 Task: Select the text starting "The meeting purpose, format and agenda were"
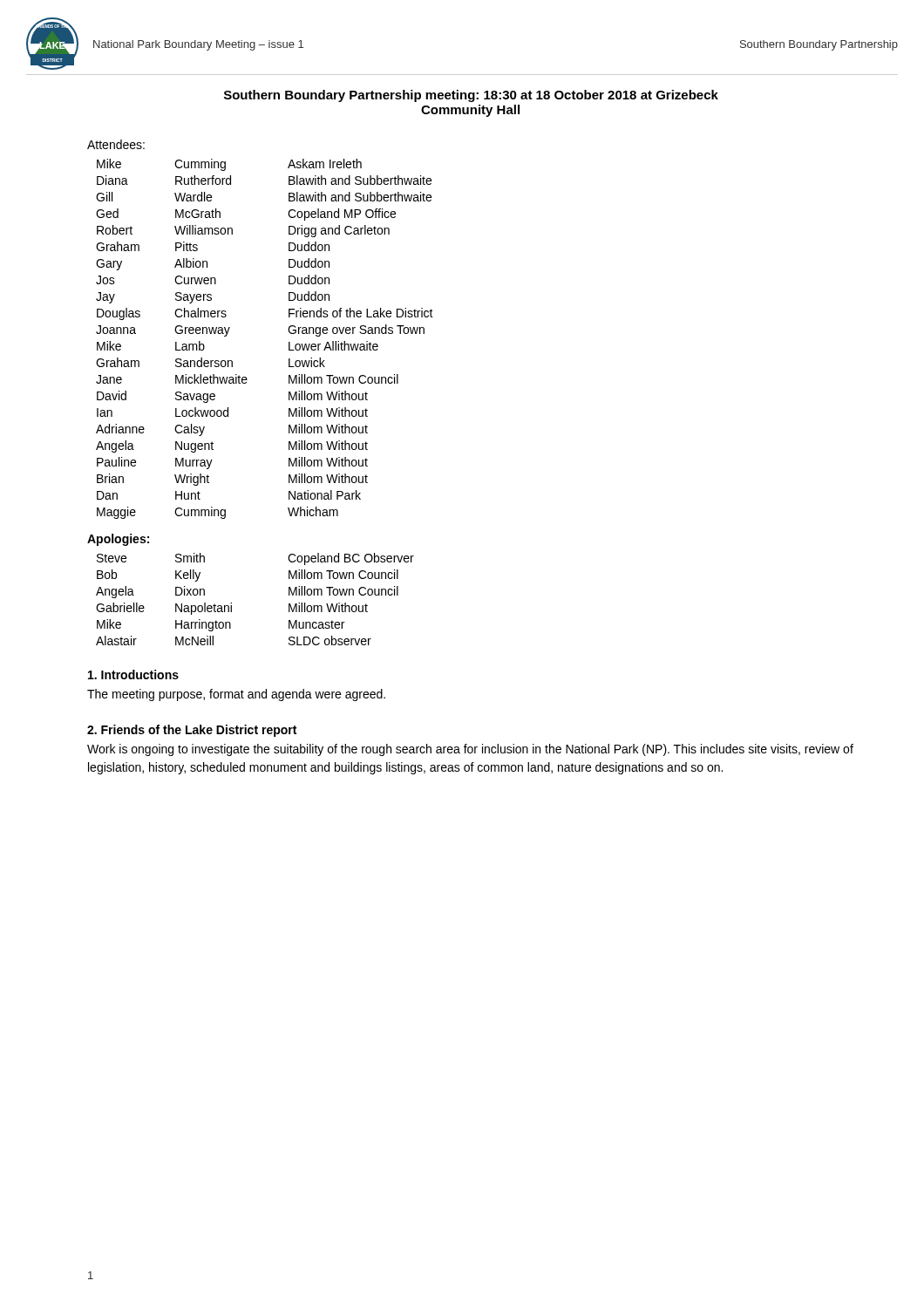237,694
